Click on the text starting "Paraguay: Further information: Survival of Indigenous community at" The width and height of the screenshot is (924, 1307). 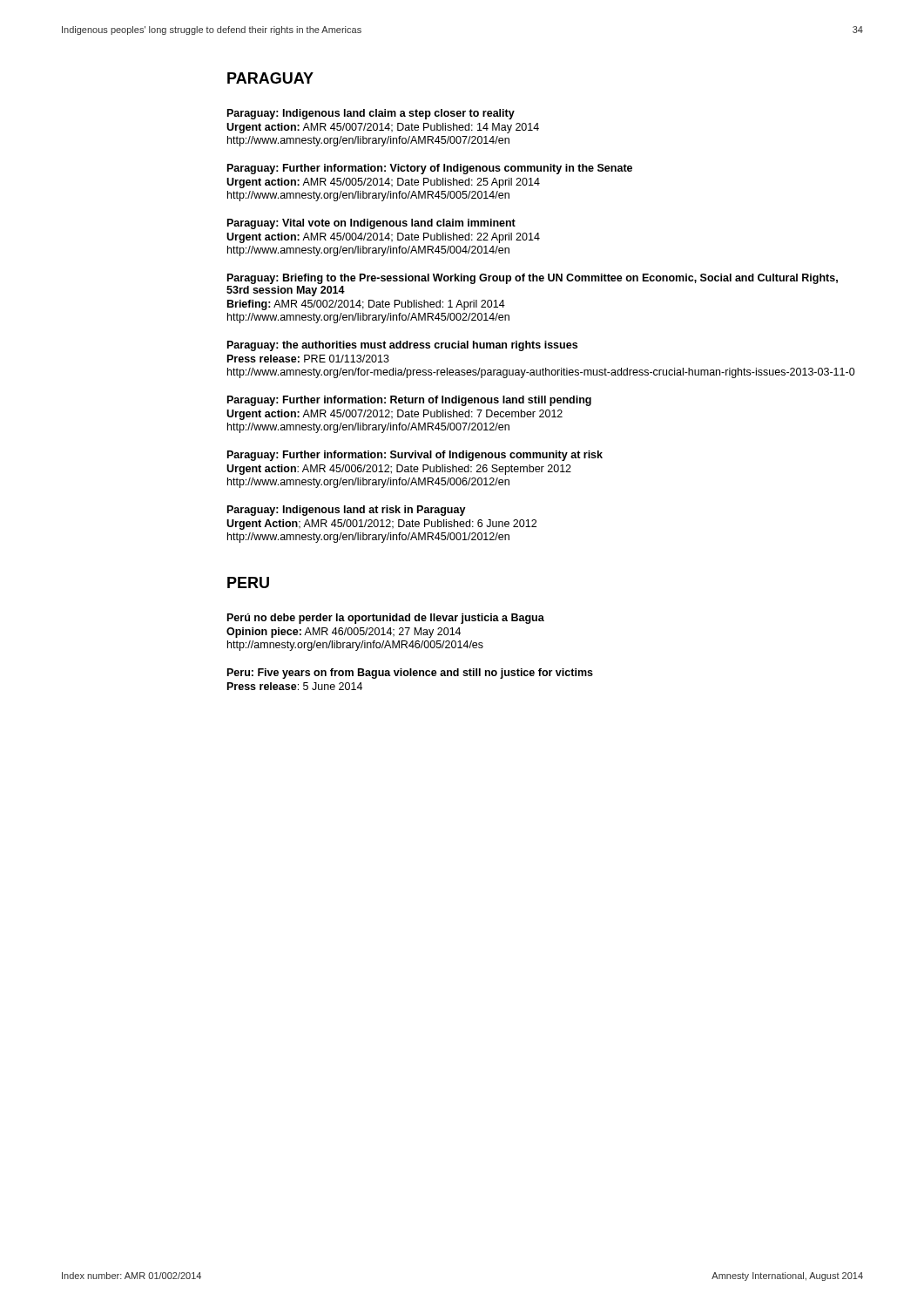(545, 468)
